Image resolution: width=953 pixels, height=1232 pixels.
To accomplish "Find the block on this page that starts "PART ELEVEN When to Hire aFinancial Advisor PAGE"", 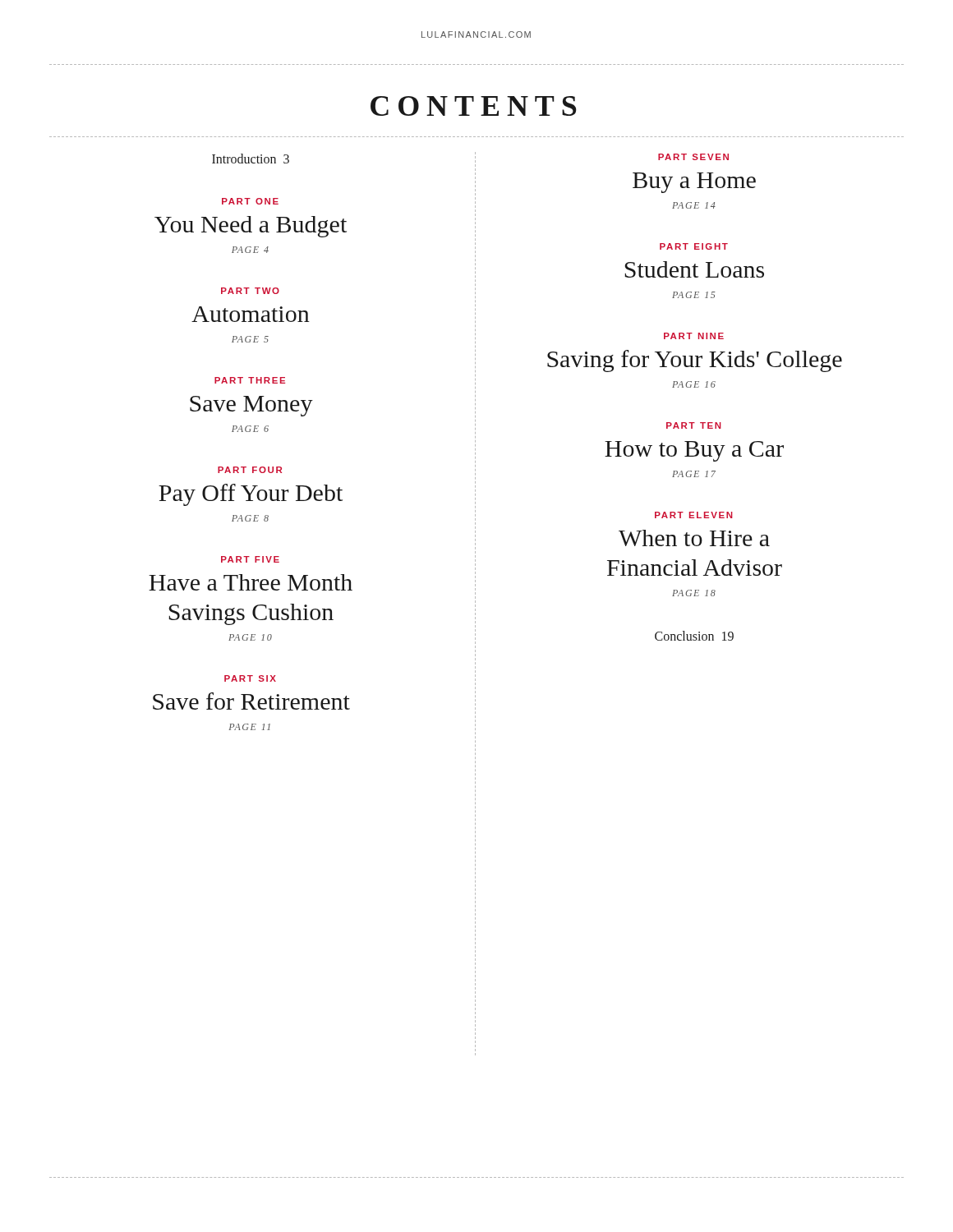I will (694, 555).
